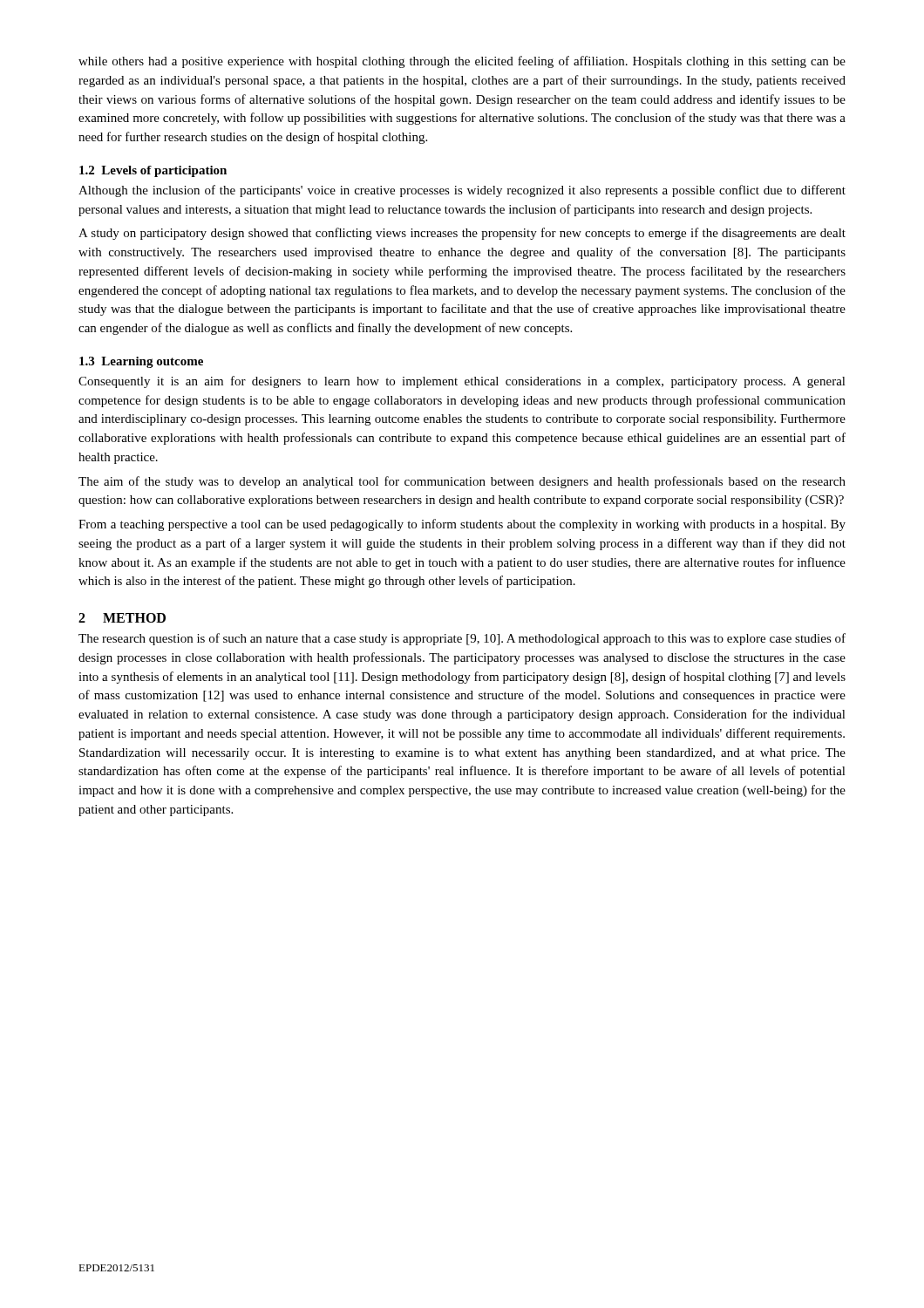Select the text block containing "Although the inclusion"
This screenshot has height=1308, width=924.
462,260
